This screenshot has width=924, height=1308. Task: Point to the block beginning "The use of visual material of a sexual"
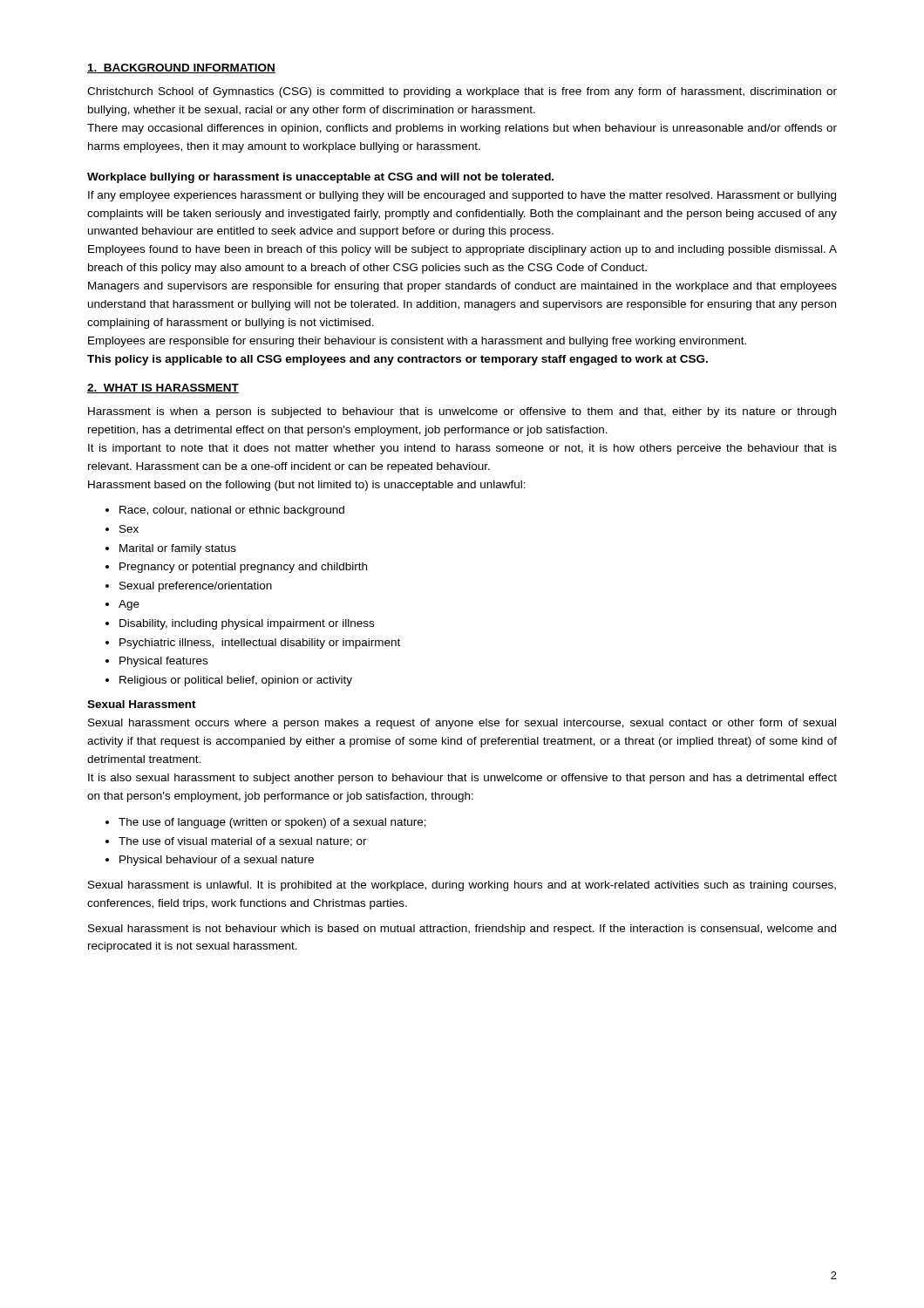(243, 841)
